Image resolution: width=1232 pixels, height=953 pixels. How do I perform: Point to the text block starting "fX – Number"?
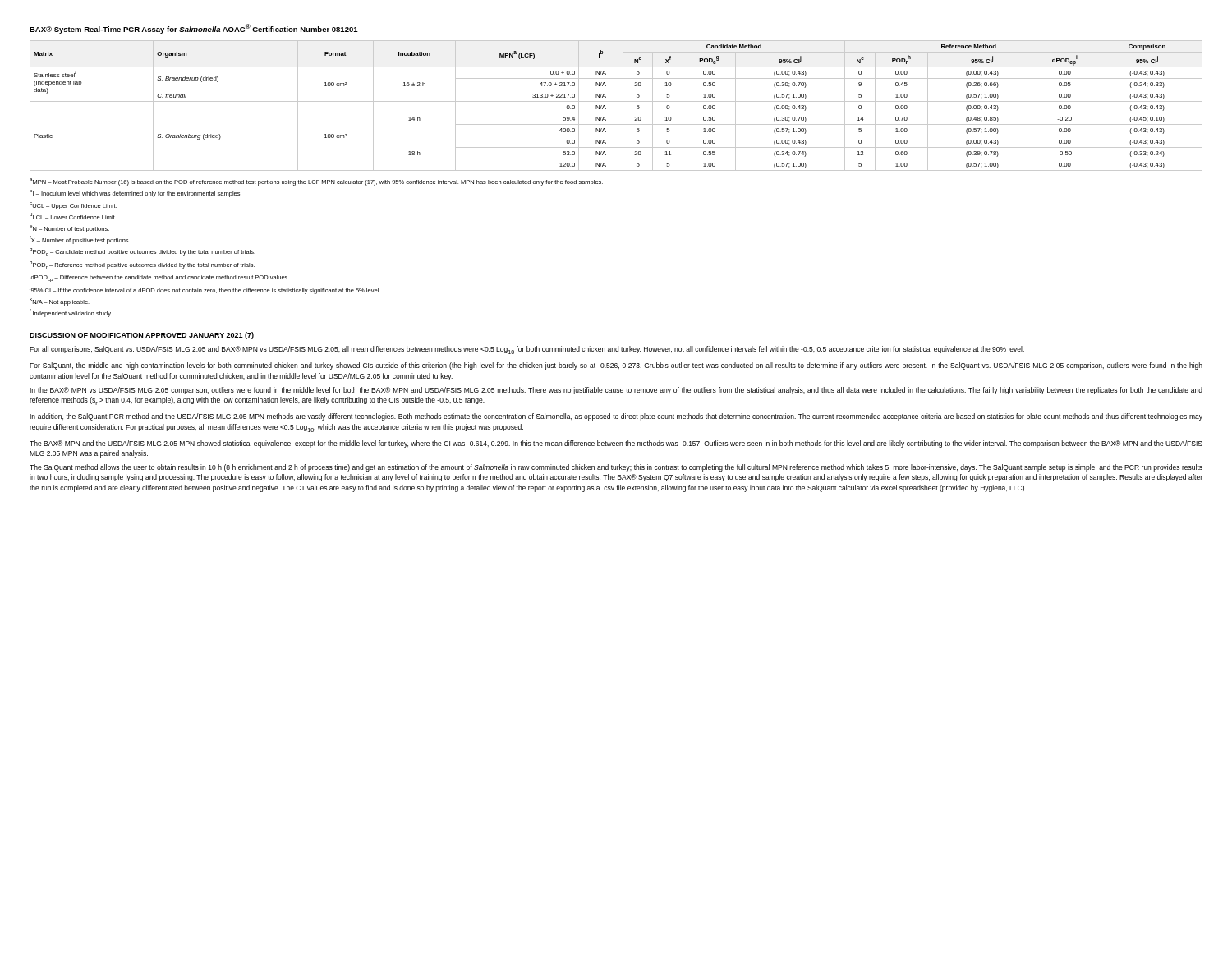point(80,239)
